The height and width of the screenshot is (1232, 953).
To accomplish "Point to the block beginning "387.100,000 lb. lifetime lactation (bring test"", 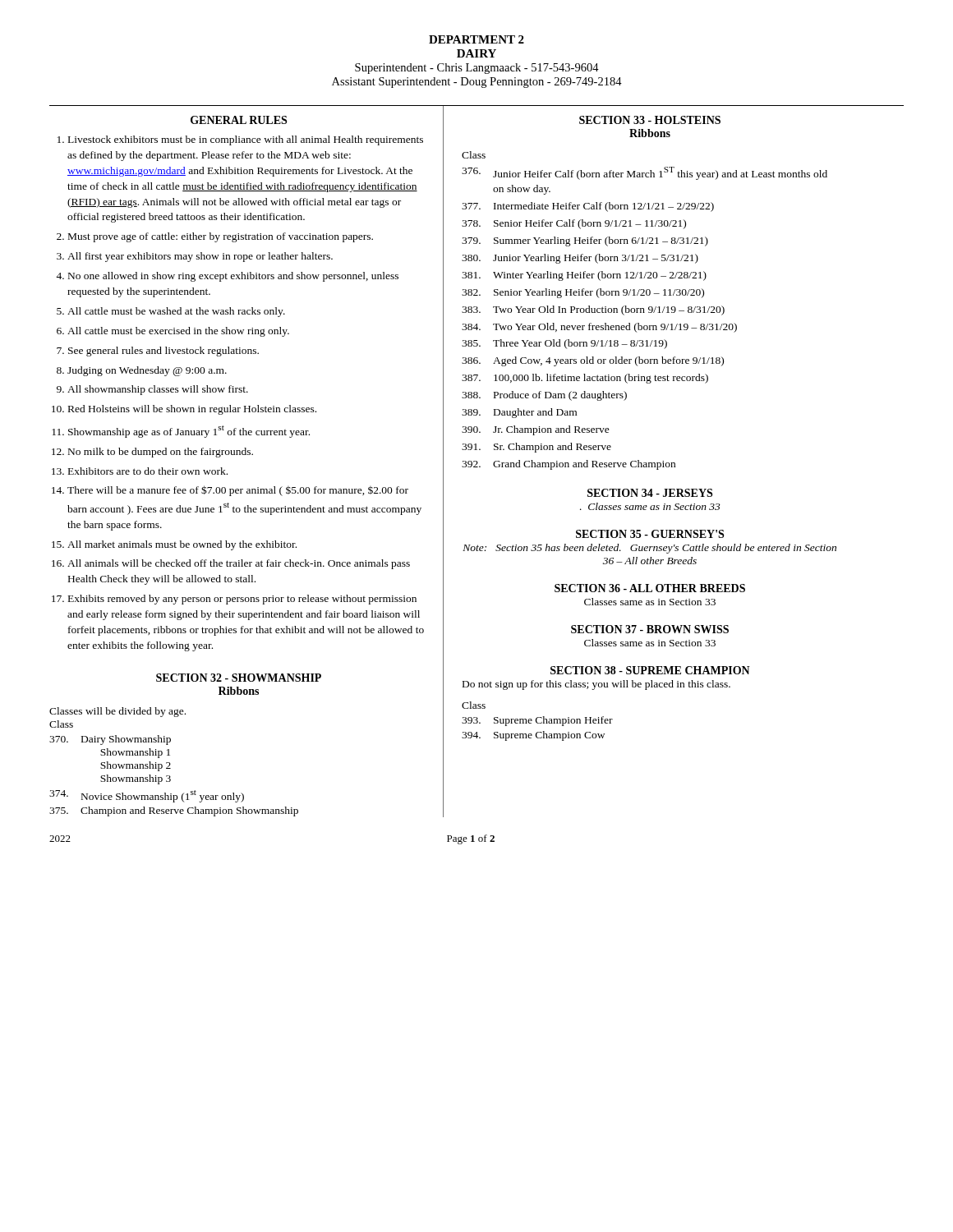I will point(650,378).
